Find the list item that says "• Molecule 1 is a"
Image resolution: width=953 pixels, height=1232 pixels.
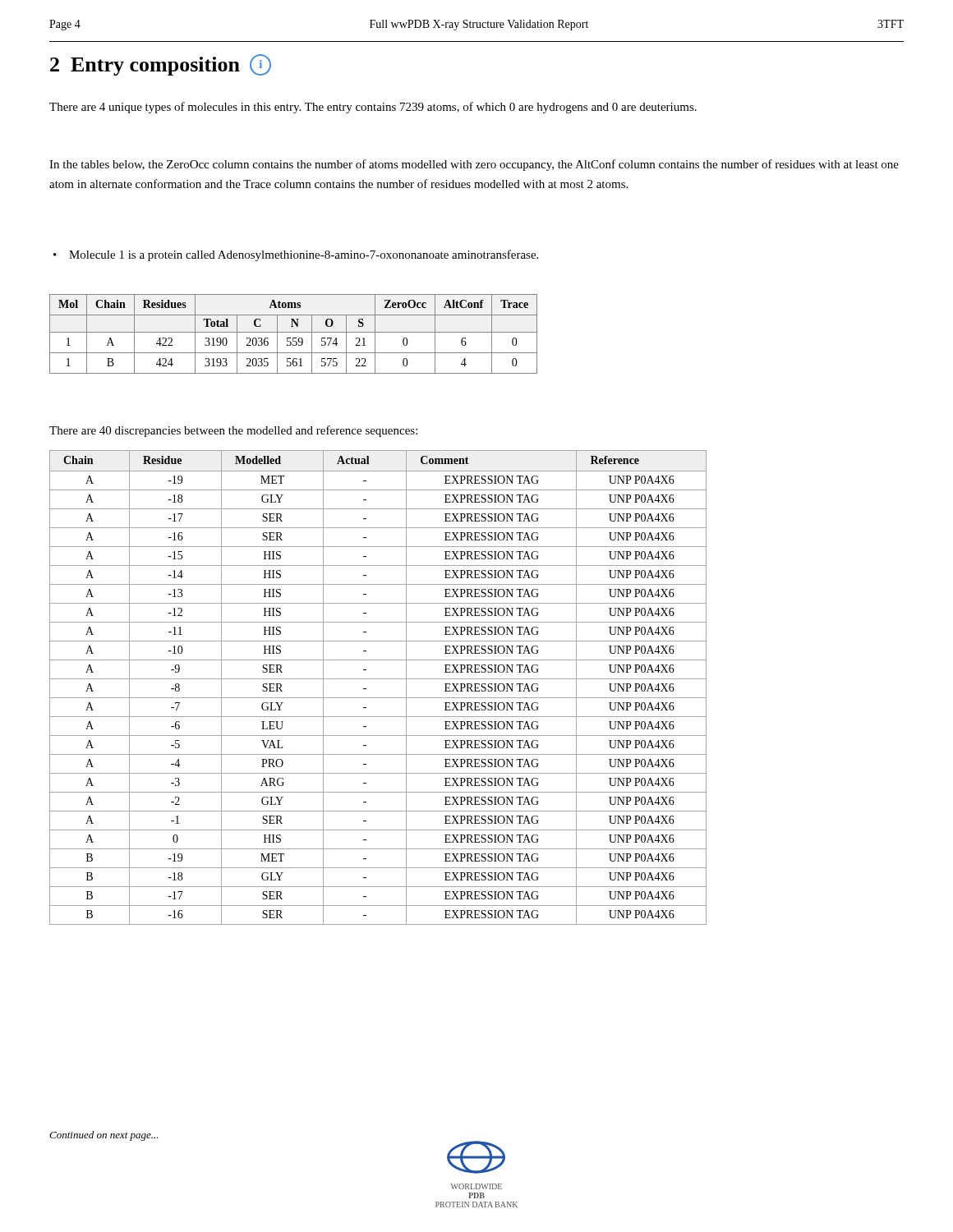[296, 255]
